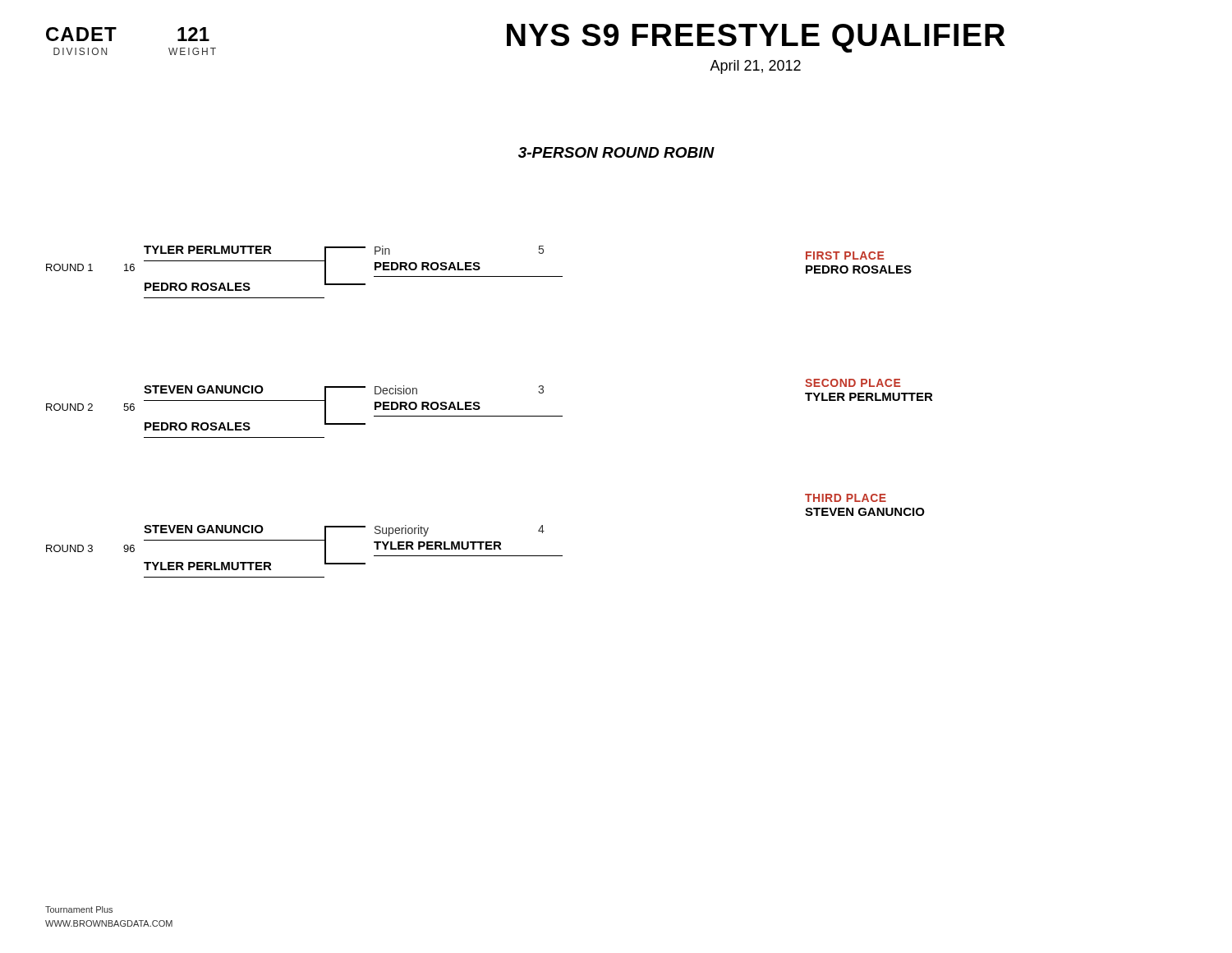Click where it says "Decision 3"

[396, 390]
